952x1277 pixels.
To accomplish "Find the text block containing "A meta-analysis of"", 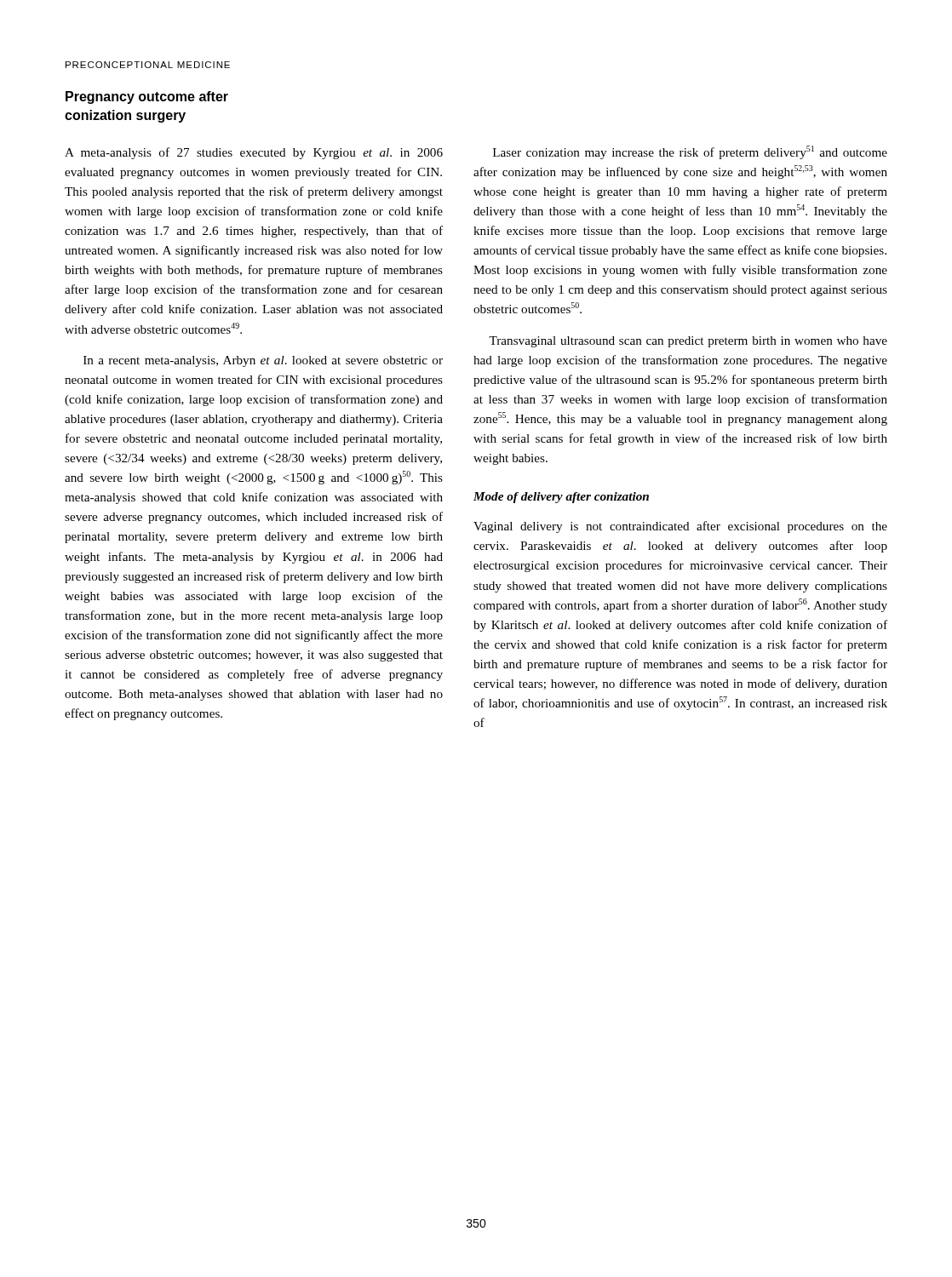I will (254, 240).
